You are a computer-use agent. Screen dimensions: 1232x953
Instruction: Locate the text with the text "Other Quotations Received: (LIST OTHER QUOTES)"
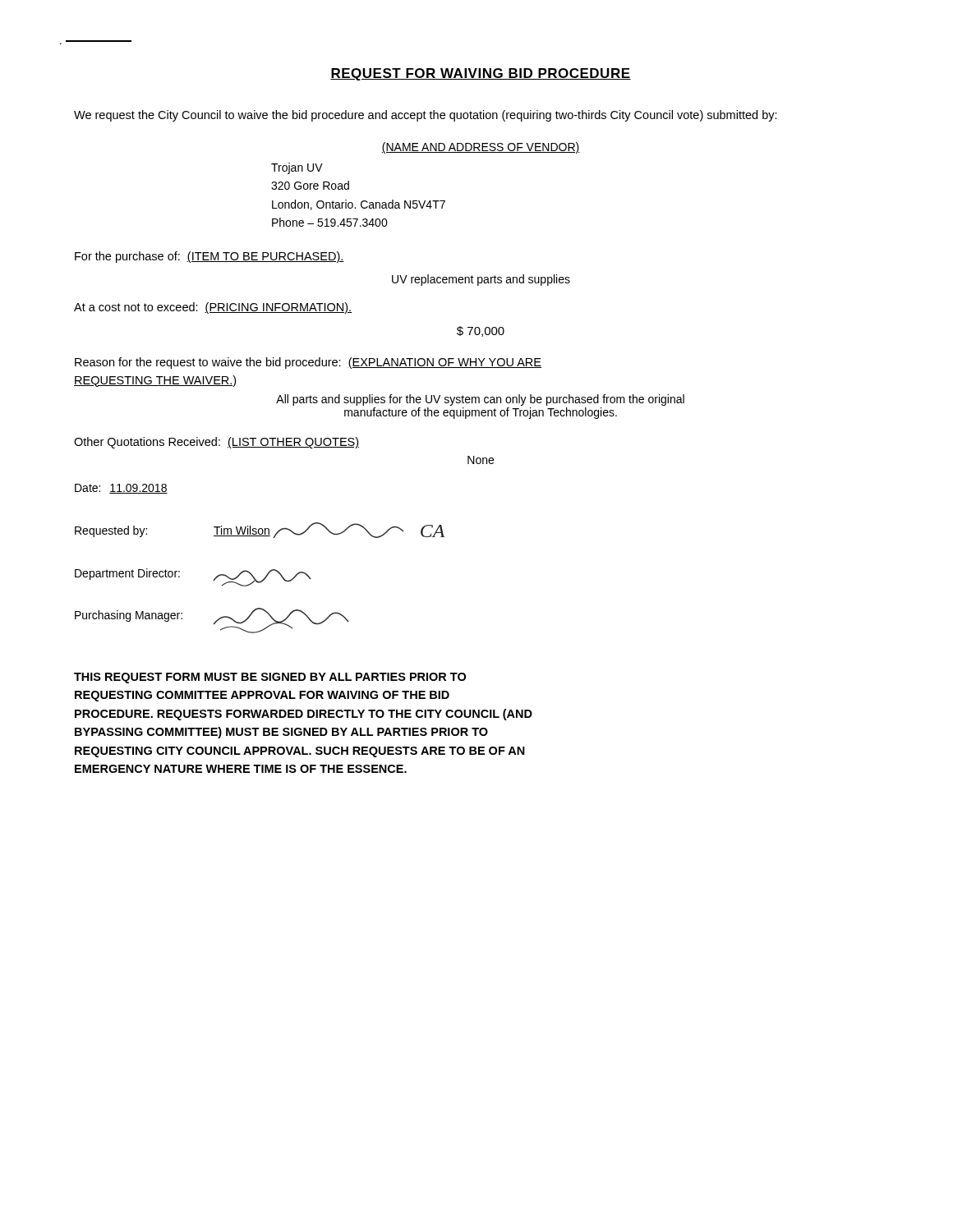[217, 442]
